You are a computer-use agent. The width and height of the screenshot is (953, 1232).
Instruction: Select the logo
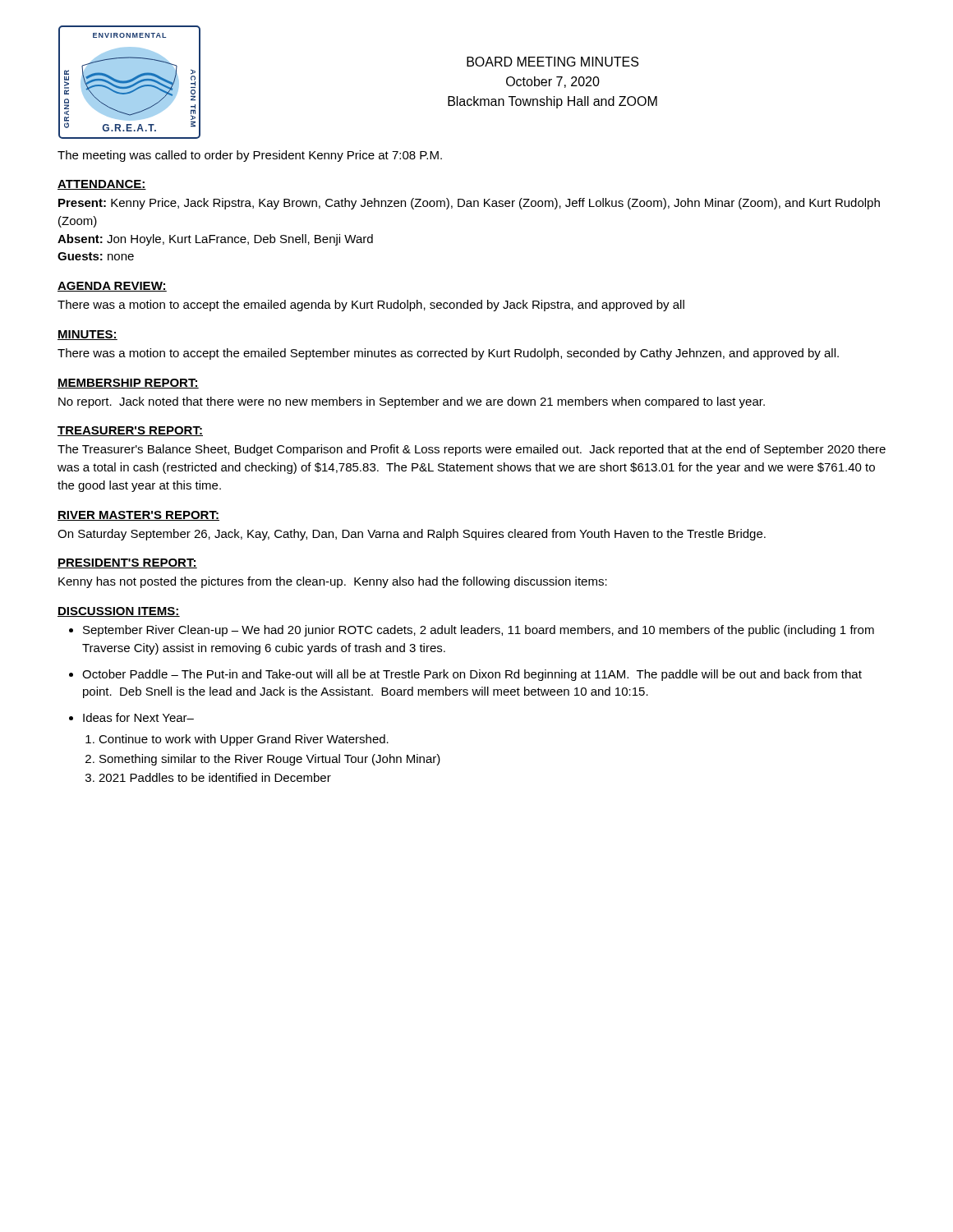[133, 82]
